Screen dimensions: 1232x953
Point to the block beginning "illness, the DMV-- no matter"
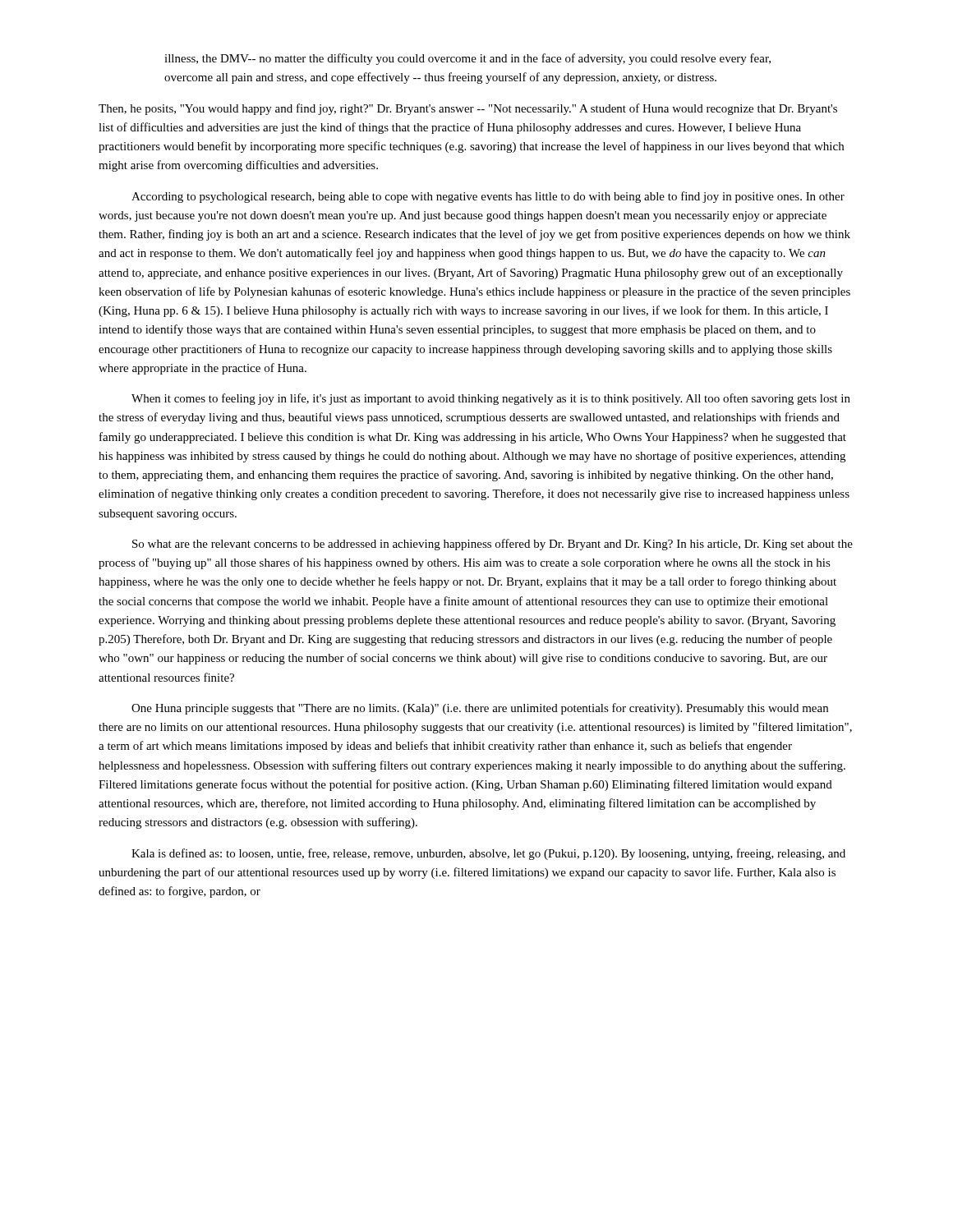[468, 68]
